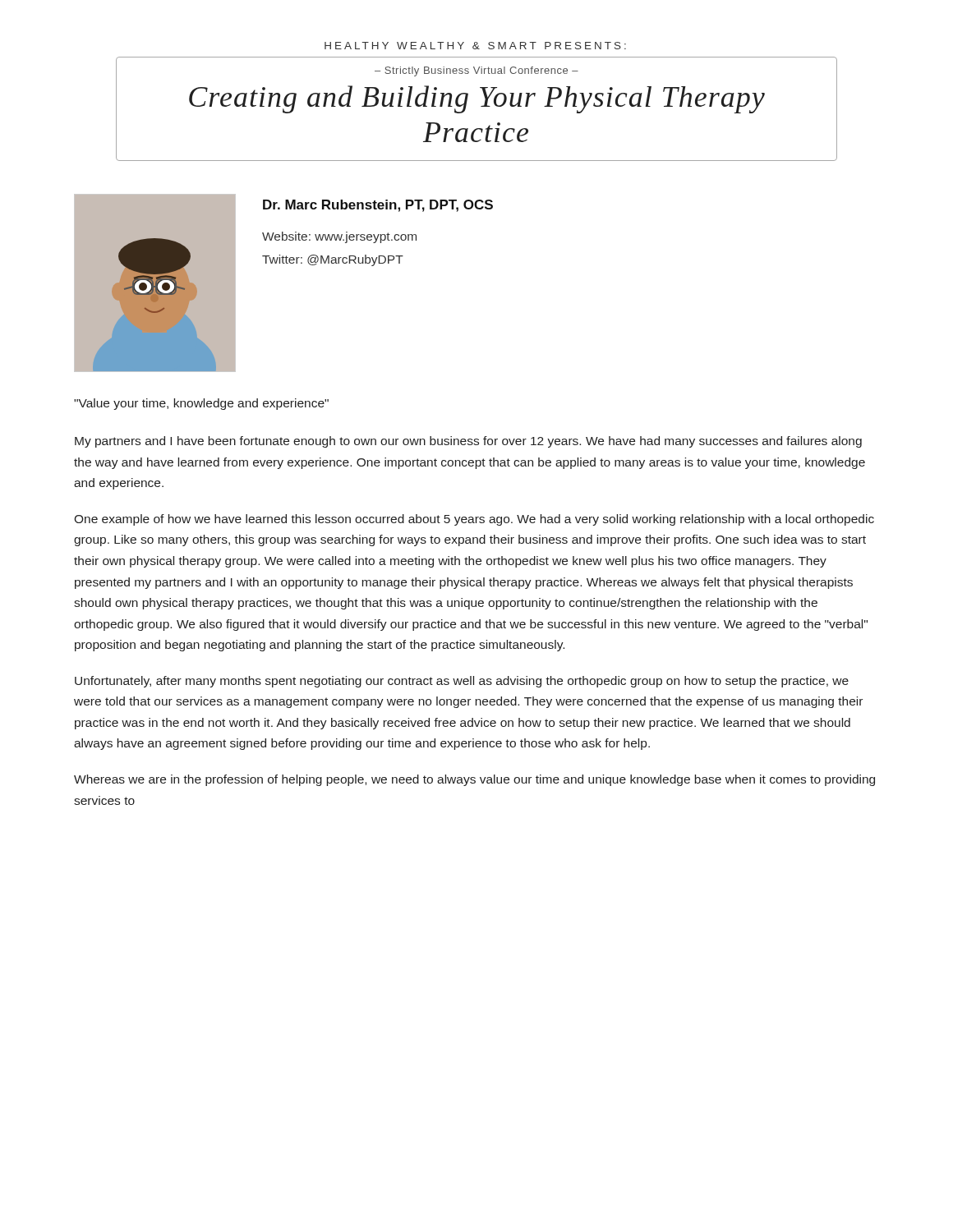This screenshot has height=1232, width=953.
Task: Select the text block with the text ""Value your time,"
Action: pos(202,403)
